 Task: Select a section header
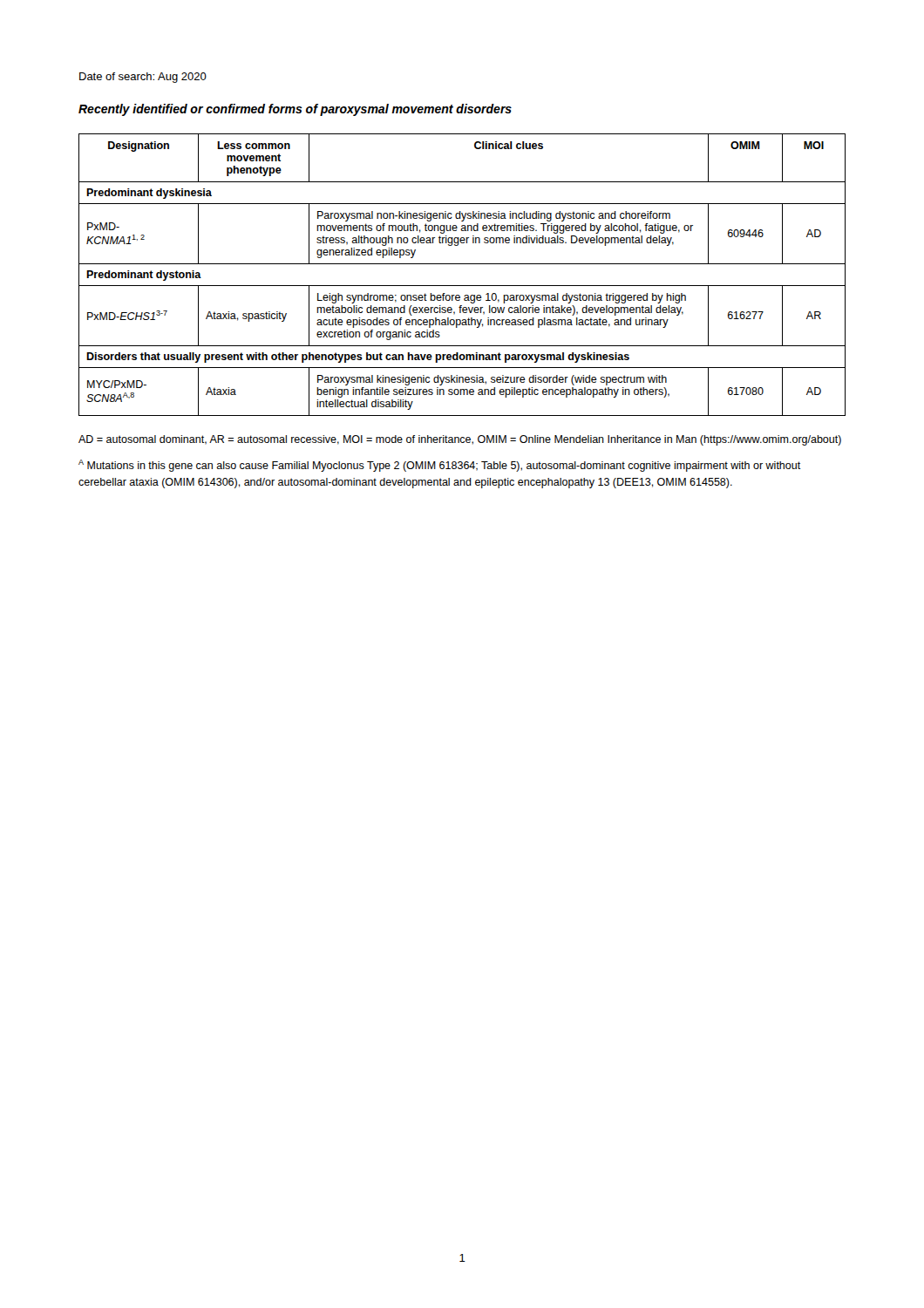[x=295, y=109]
